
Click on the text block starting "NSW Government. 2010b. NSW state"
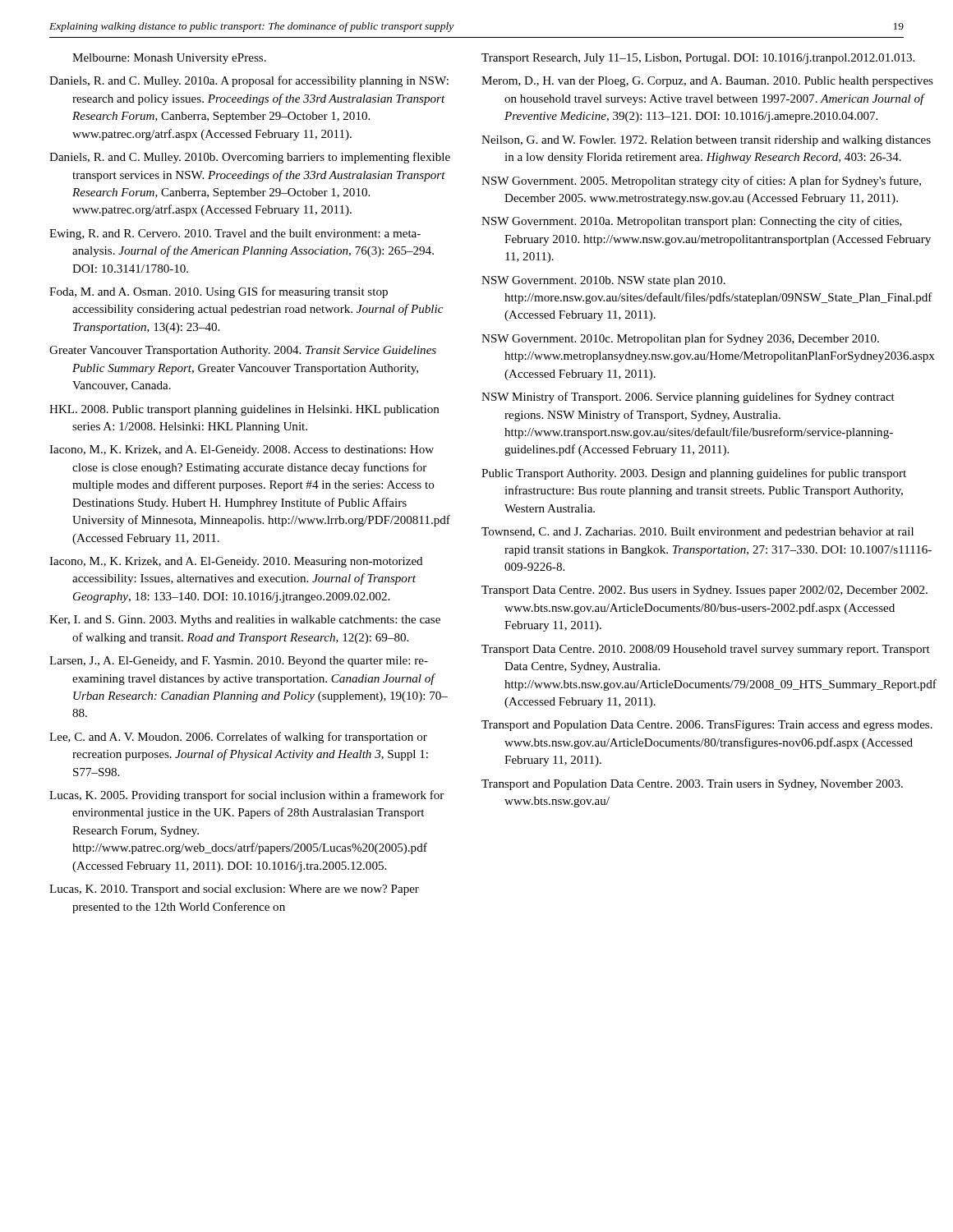[x=707, y=297]
